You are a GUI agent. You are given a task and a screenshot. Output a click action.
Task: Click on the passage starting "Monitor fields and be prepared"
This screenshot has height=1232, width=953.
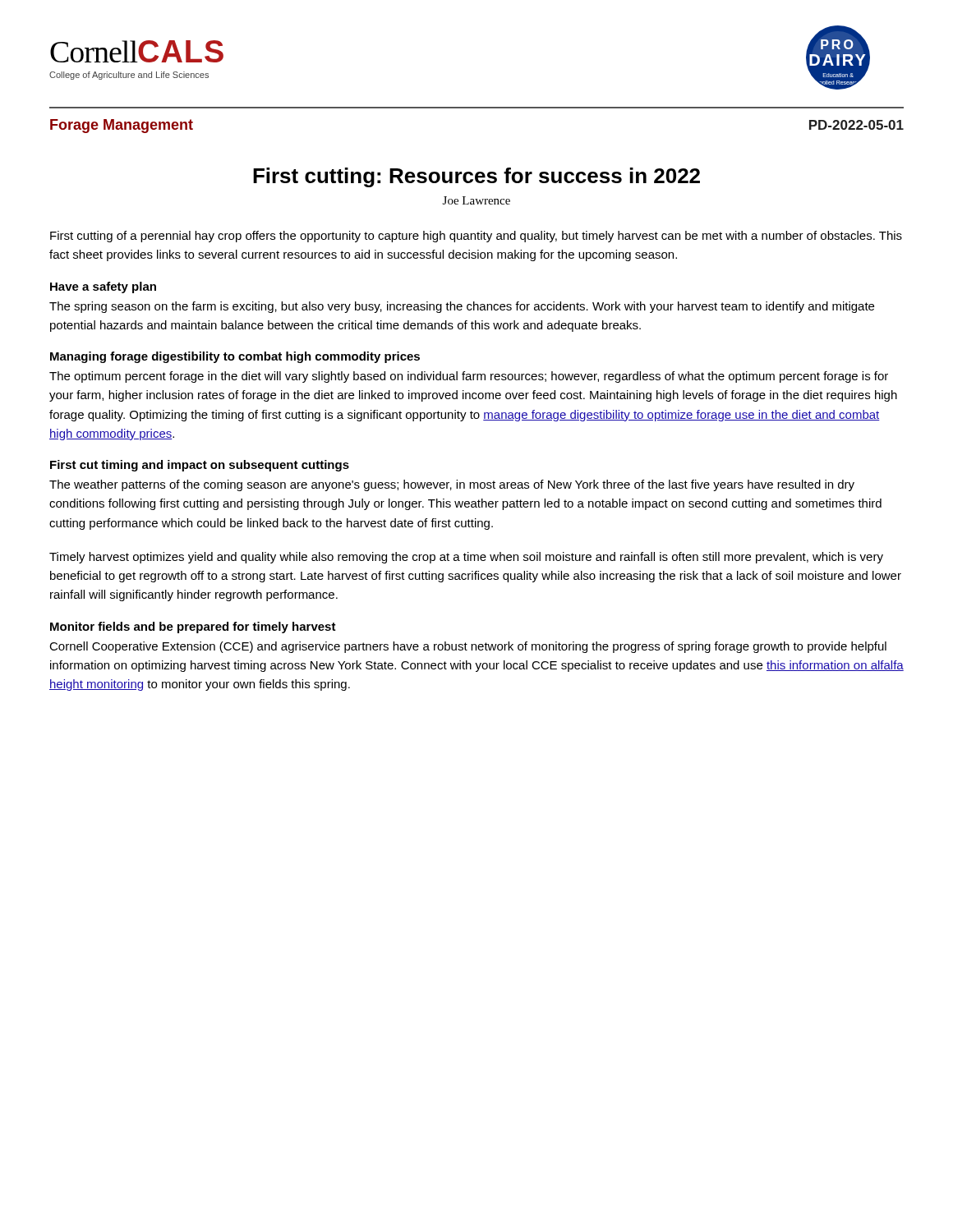(192, 626)
